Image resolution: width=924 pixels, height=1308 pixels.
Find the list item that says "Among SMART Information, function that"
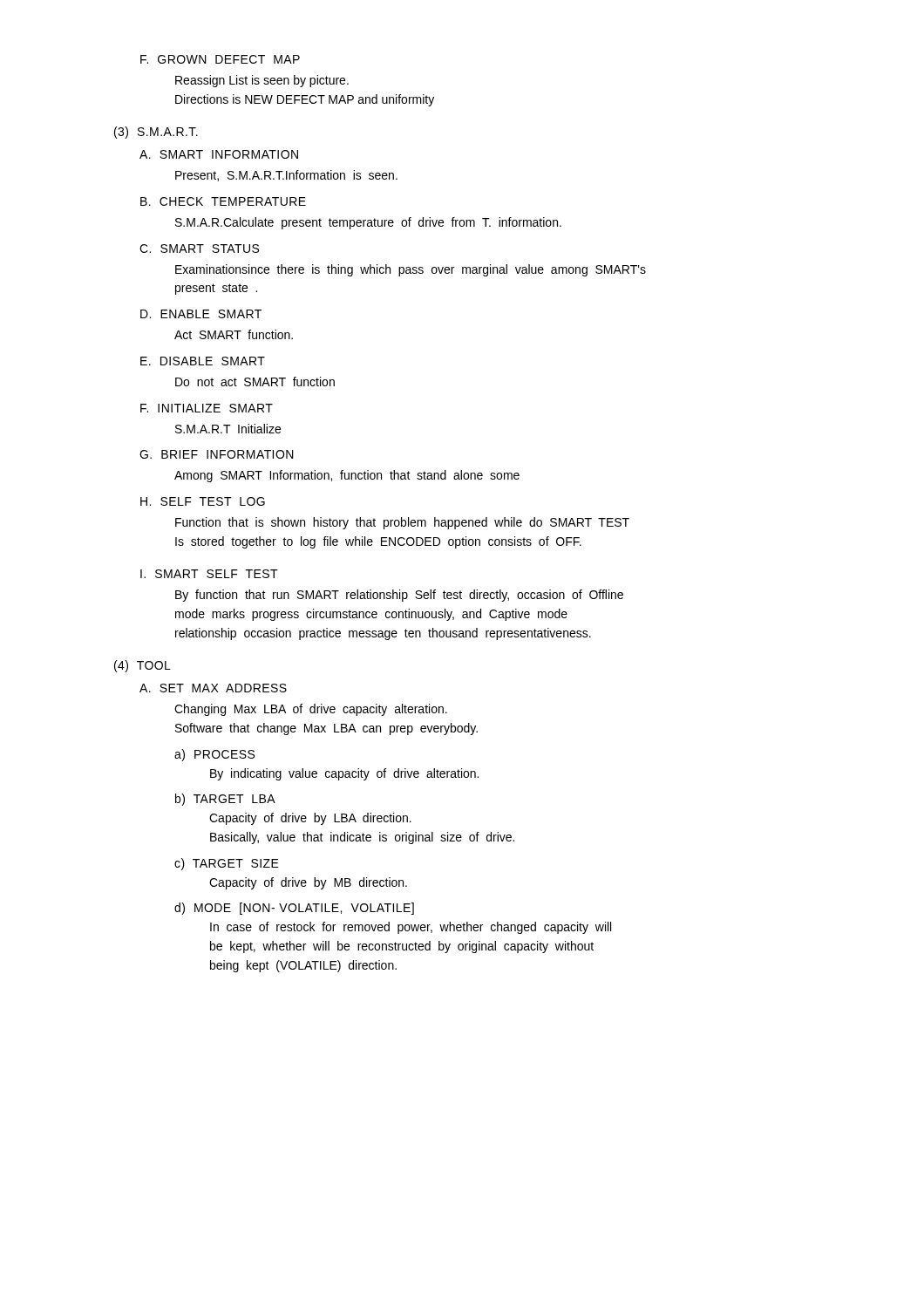[514, 476]
